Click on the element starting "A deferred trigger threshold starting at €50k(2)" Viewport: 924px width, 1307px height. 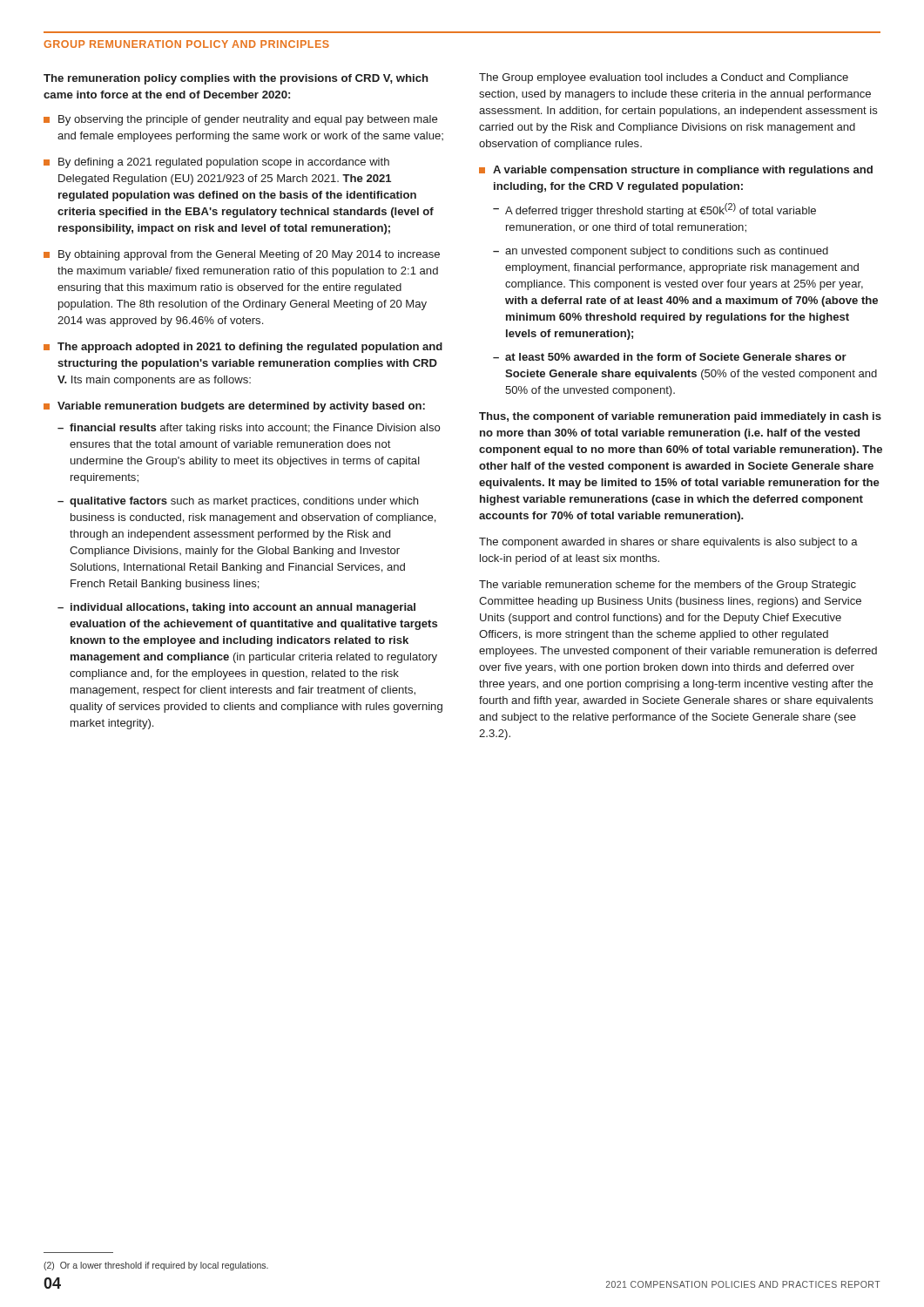(661, 217)
